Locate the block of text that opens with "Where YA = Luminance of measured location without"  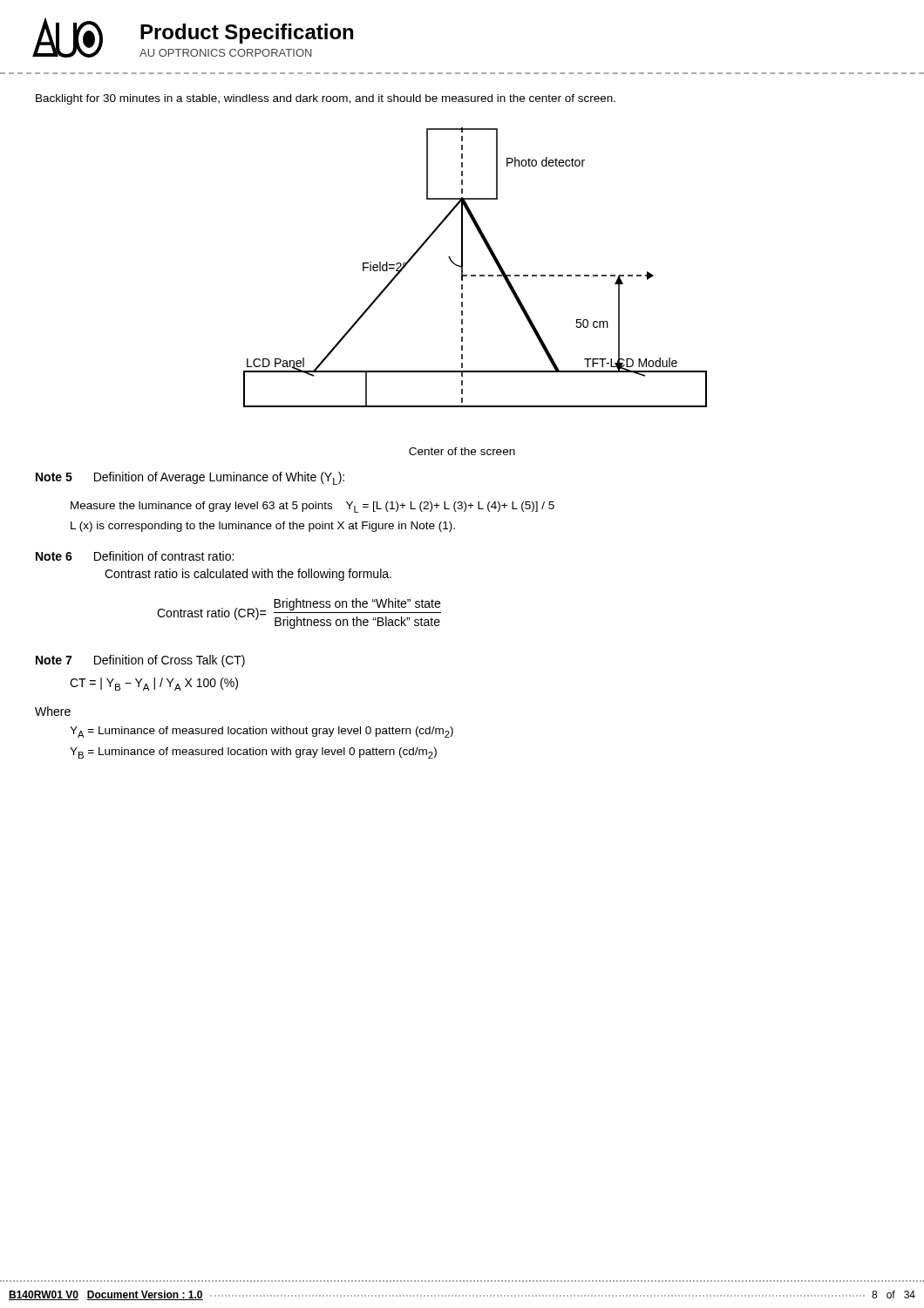coord(462,732)
